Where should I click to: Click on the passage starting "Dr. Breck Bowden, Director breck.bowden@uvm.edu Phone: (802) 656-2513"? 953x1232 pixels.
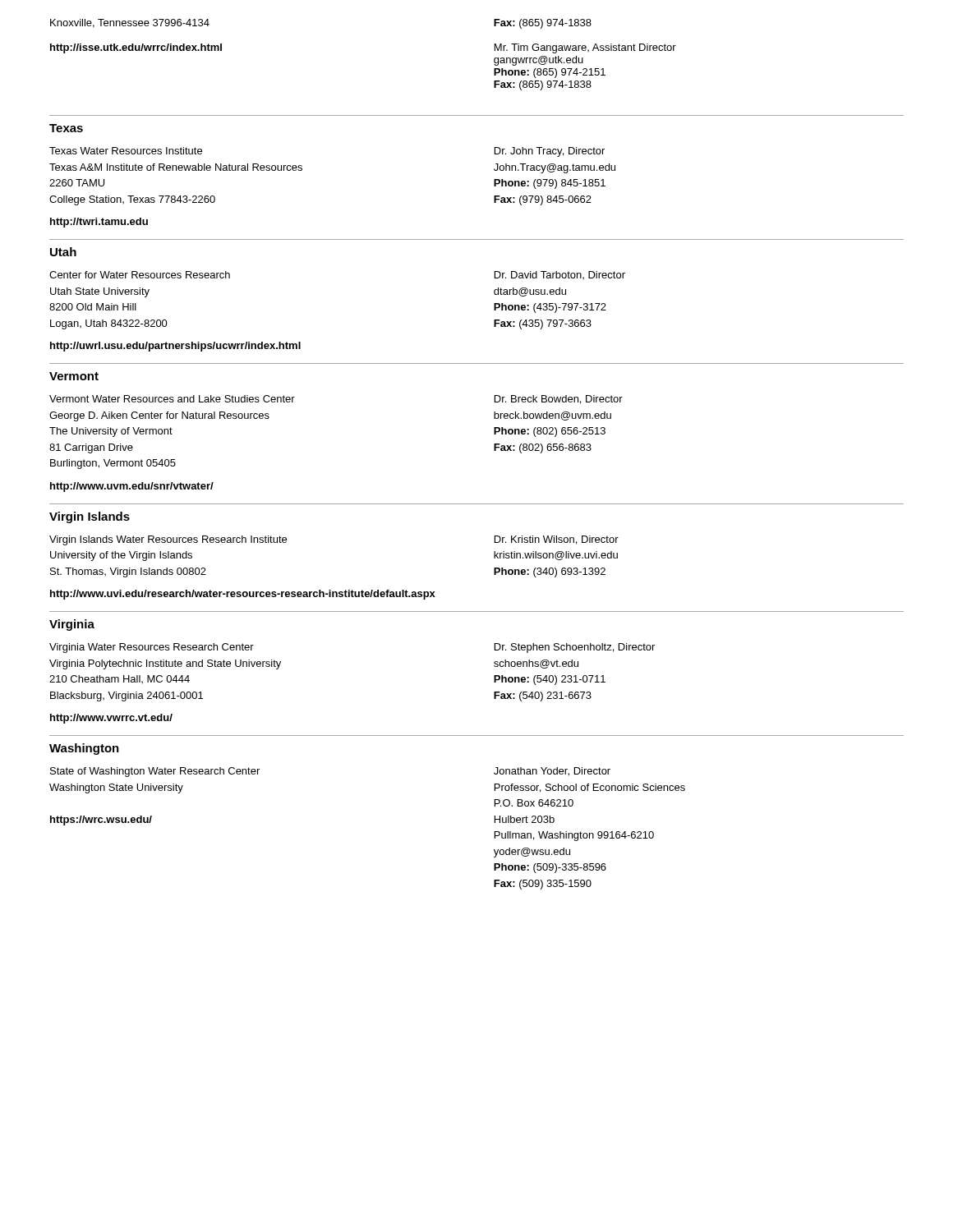coord(558,423)
